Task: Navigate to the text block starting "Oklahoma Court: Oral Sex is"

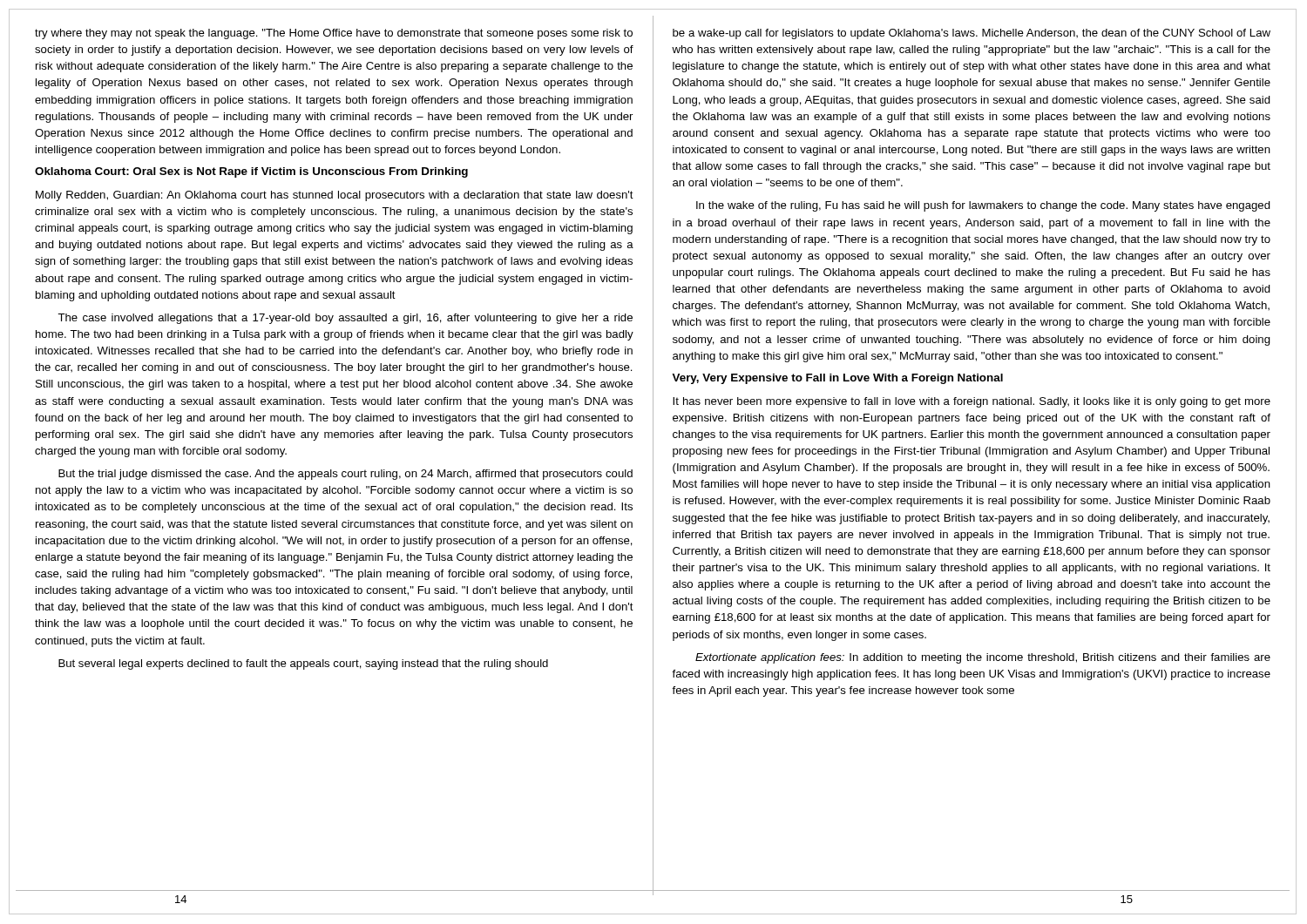Action: pos(334,172)
